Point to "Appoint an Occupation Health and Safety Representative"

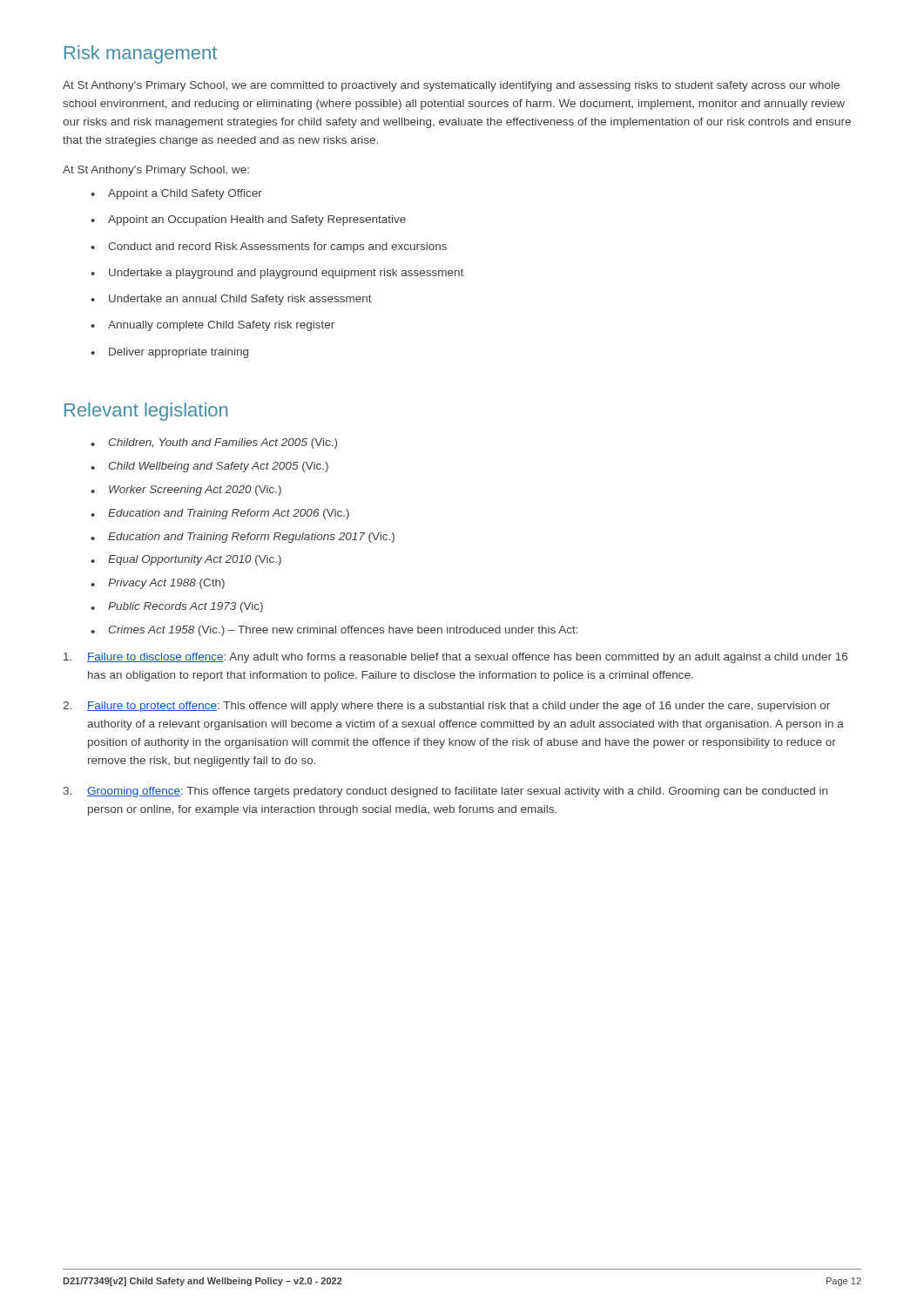click(x=248, y=220)
